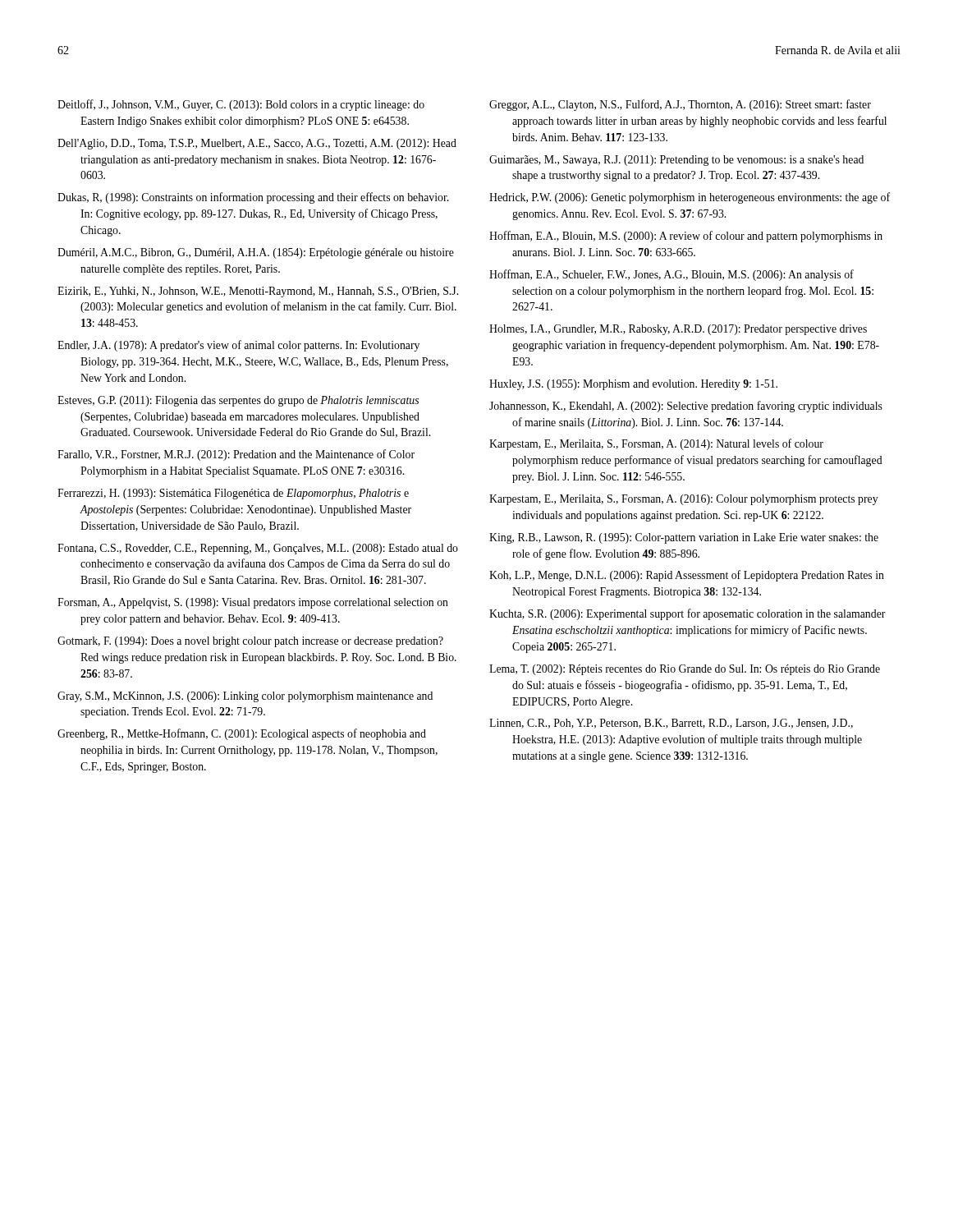Viewport: 958px width, 1232px height.
Task: Locate the block of text that opens with "Koh, L.P., Menge, D.N.L."
Action: click(x=687, y=584)
